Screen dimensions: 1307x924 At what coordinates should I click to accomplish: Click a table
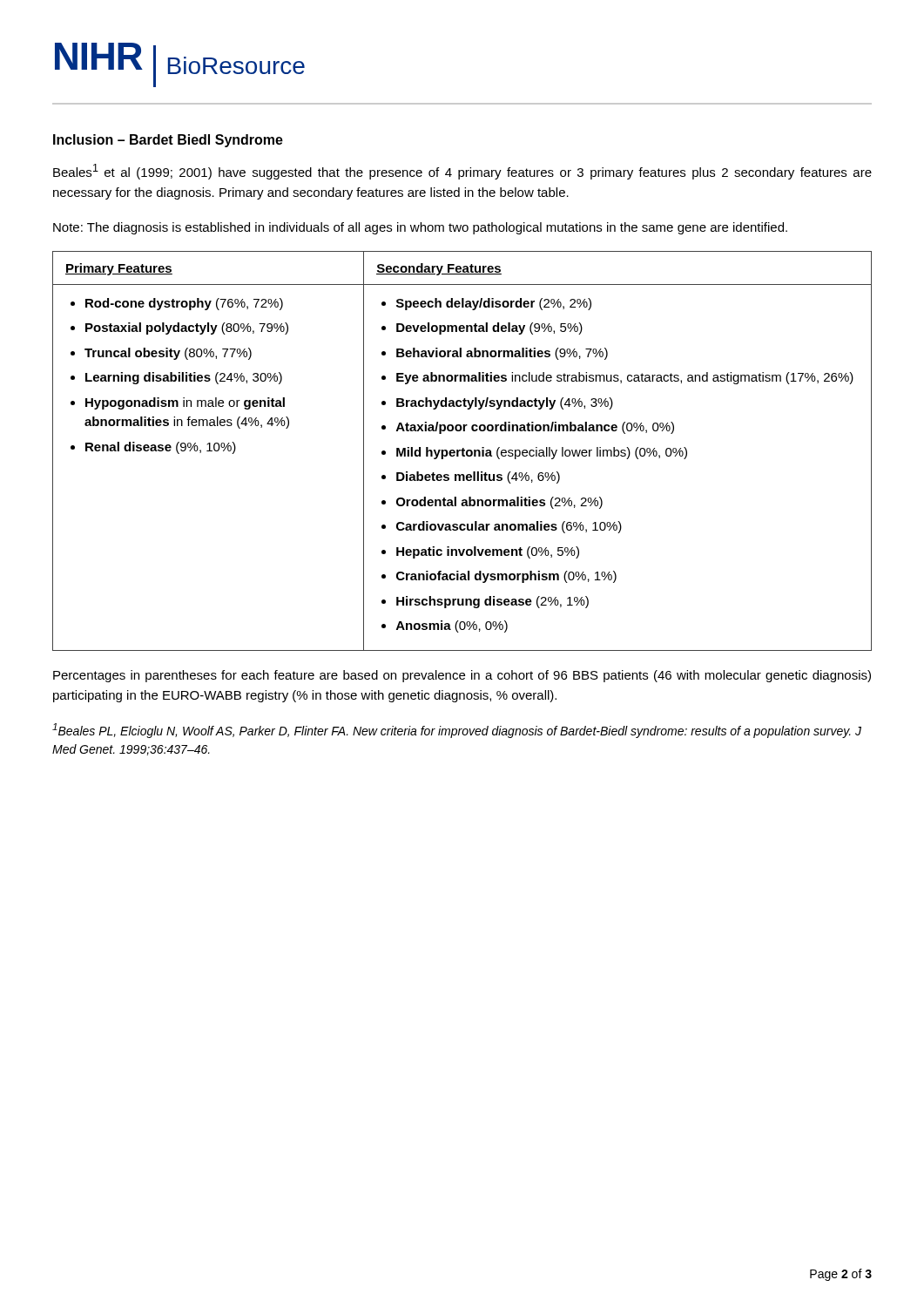coord(462,451)
